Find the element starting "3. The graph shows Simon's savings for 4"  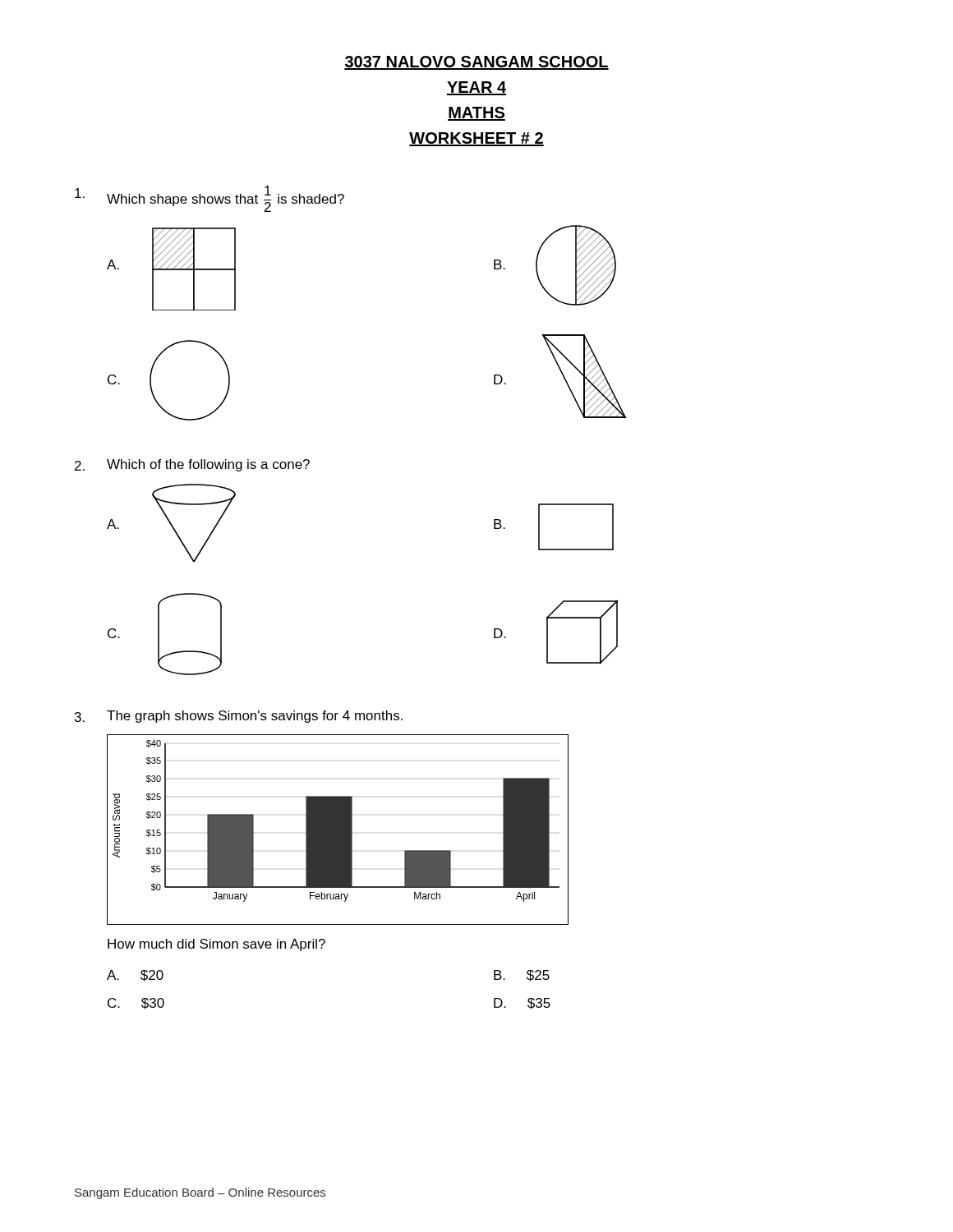pyautogui.click(x=239, y=717)
